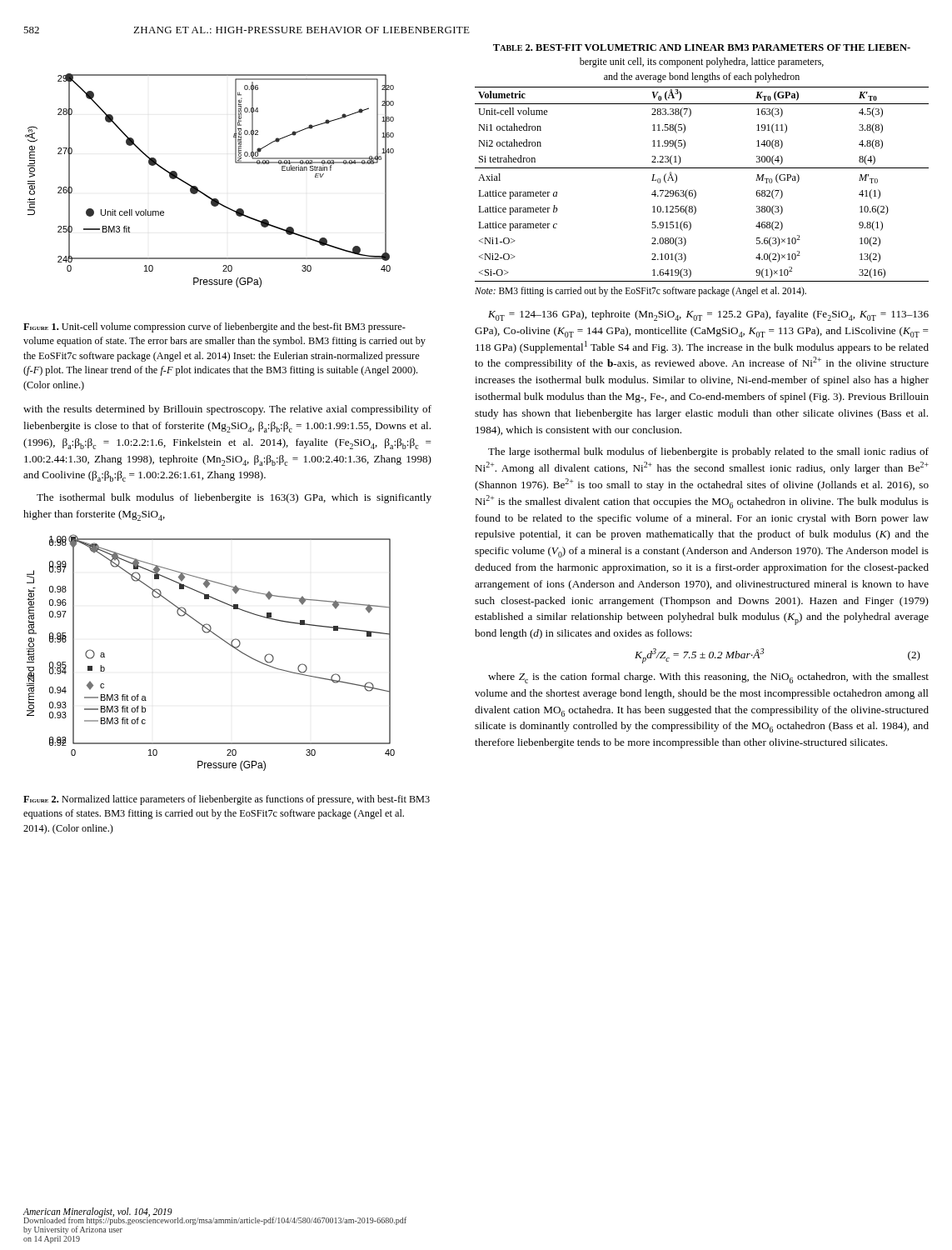
Task: Locate the table with the text "Ni1 octahedron"
Action: pos(702,170)
